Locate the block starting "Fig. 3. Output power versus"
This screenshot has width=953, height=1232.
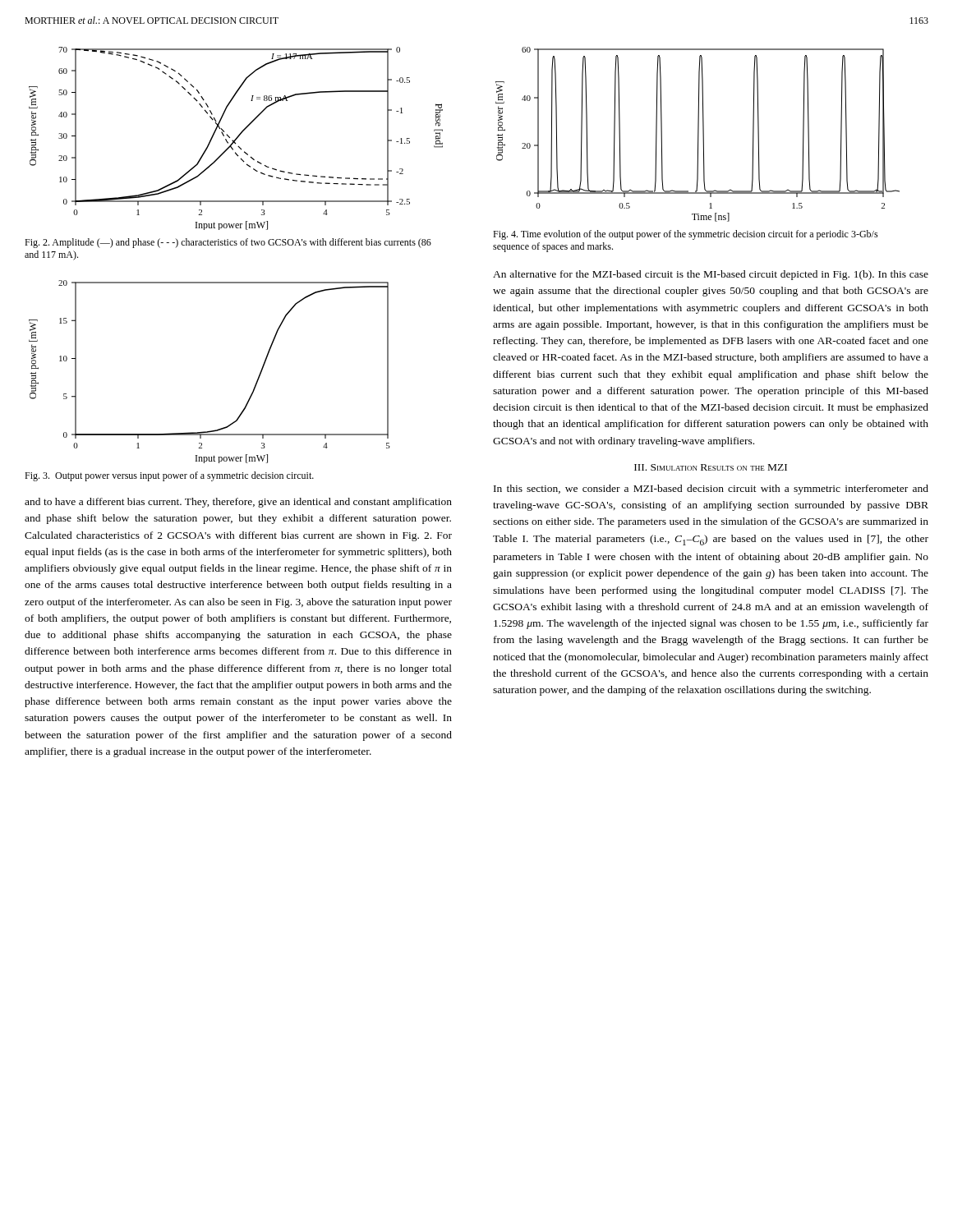pyautogui.click(x=169, y=476)
